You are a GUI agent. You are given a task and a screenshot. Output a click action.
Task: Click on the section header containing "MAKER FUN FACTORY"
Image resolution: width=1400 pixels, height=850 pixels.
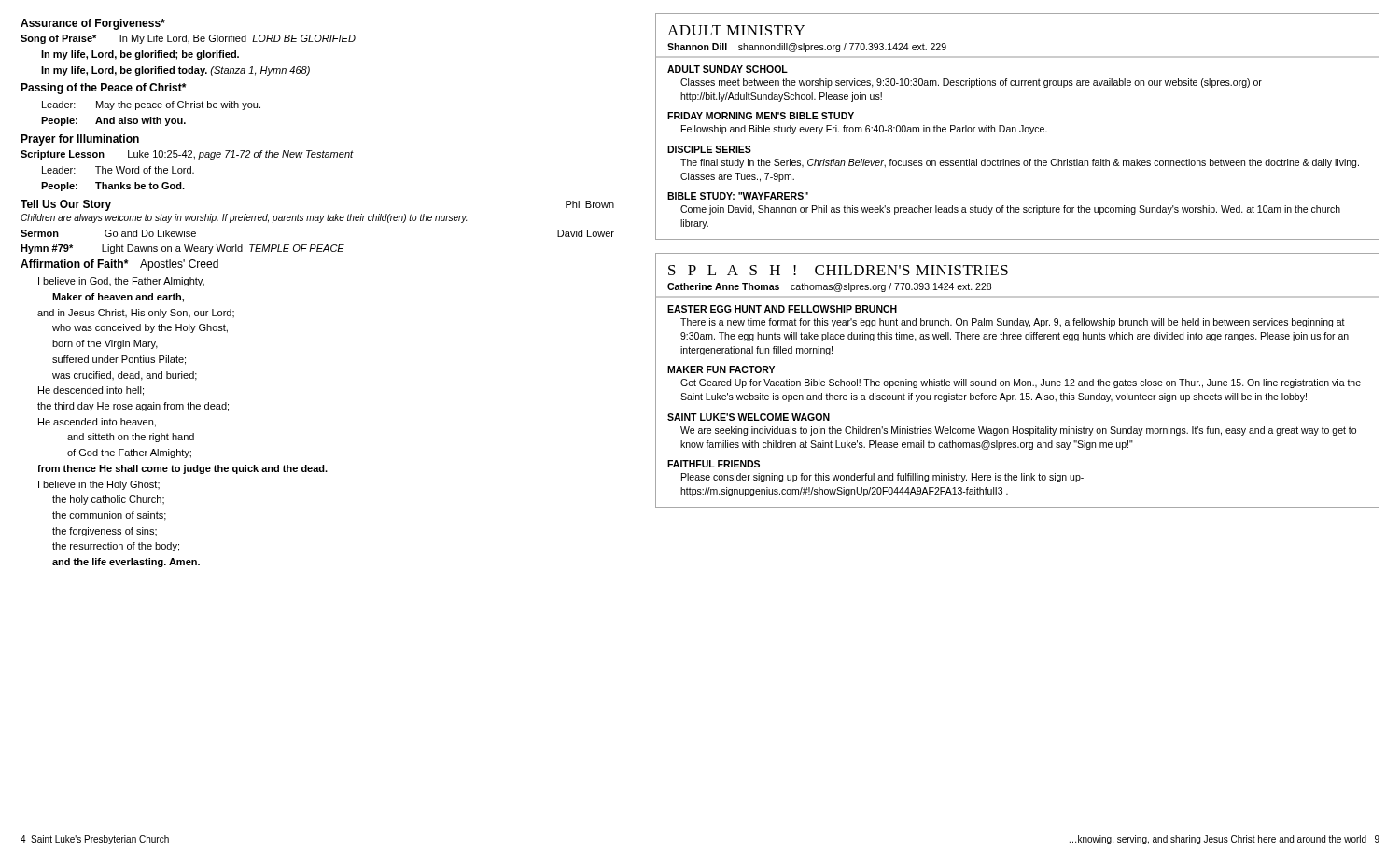click(721, 370)
